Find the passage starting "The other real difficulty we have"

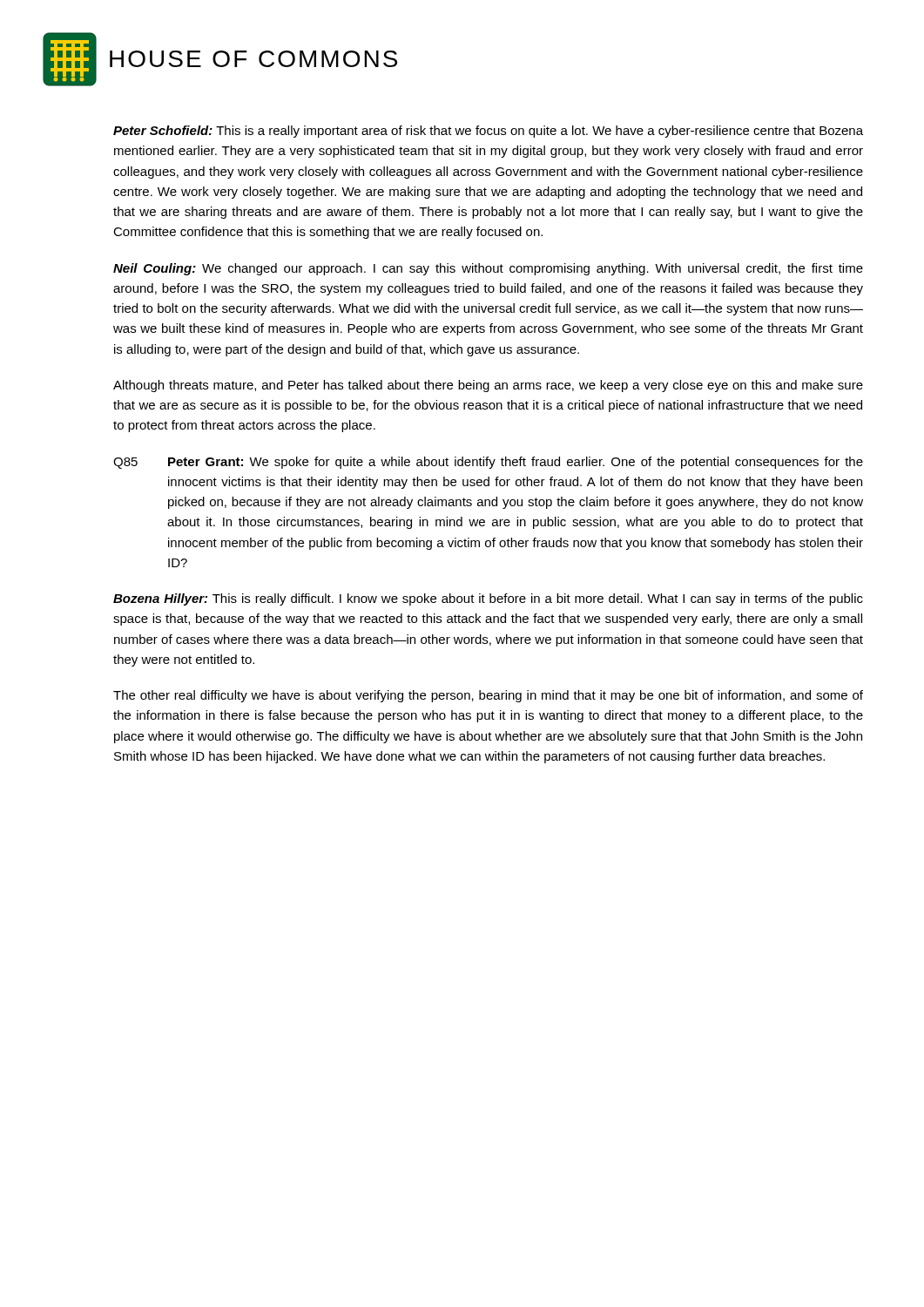click(488, 725)
